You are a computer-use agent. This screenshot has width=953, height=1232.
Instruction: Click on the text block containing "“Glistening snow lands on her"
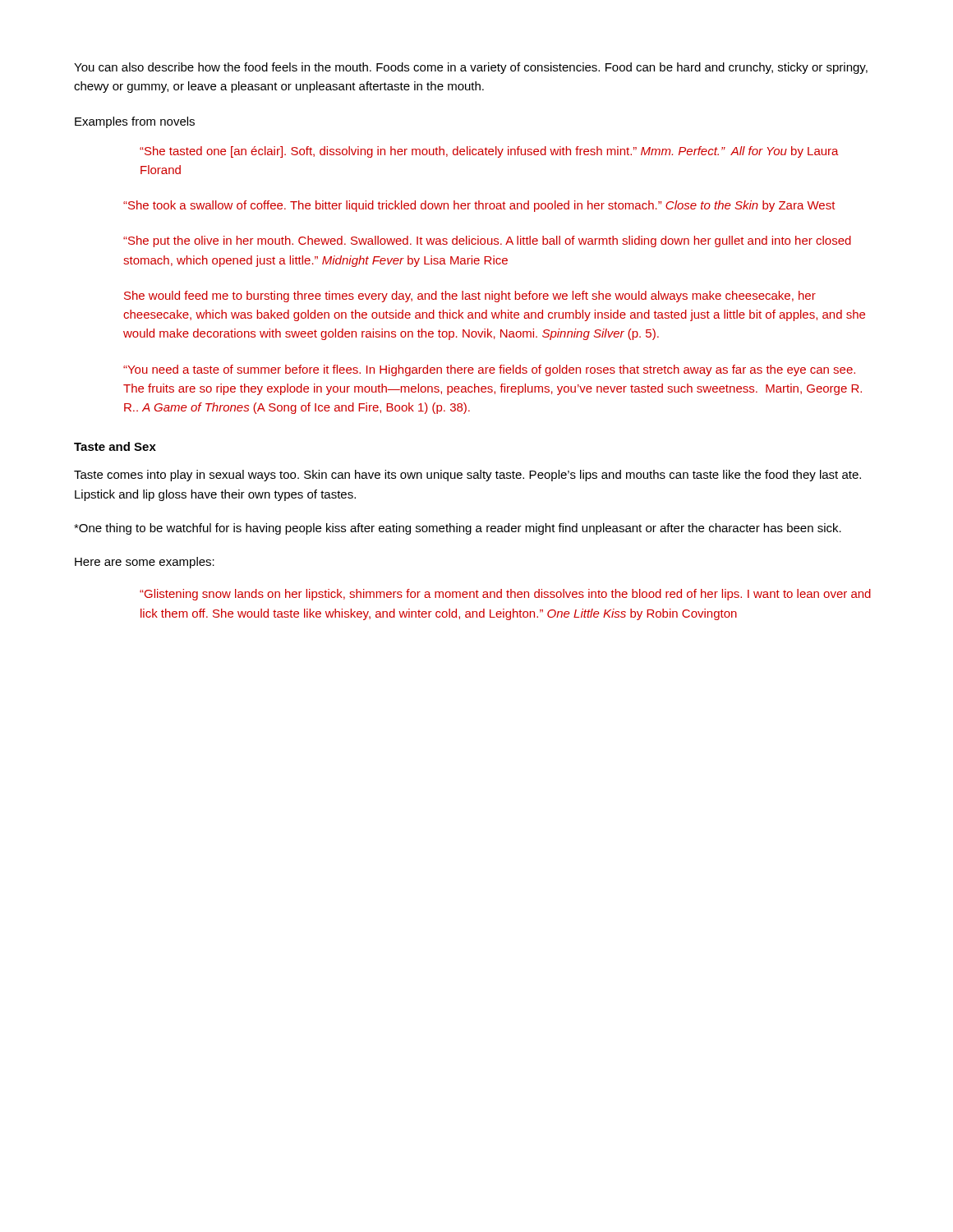pyautogui.click(x=505, y=603)
